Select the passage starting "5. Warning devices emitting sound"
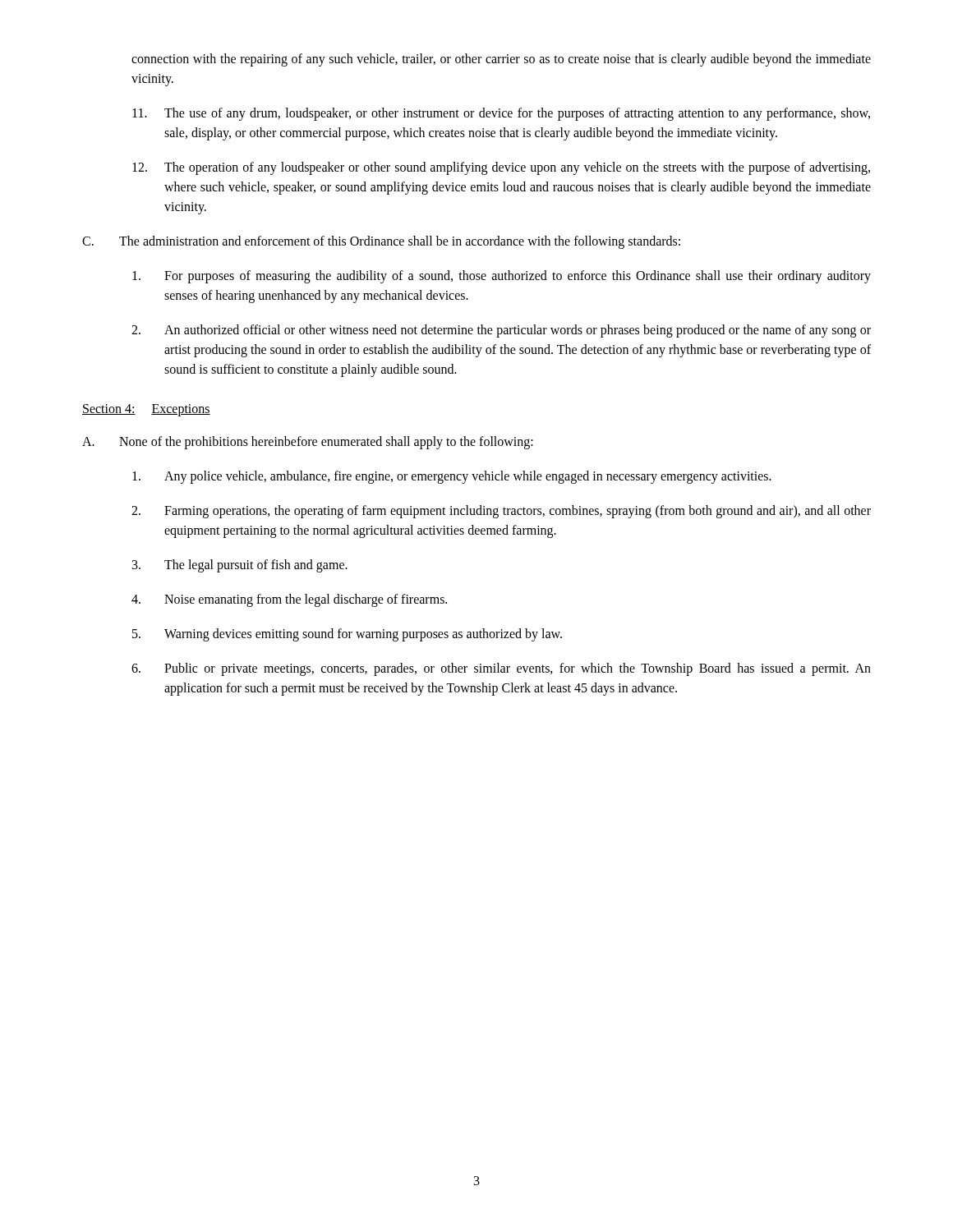 (501, 634)
